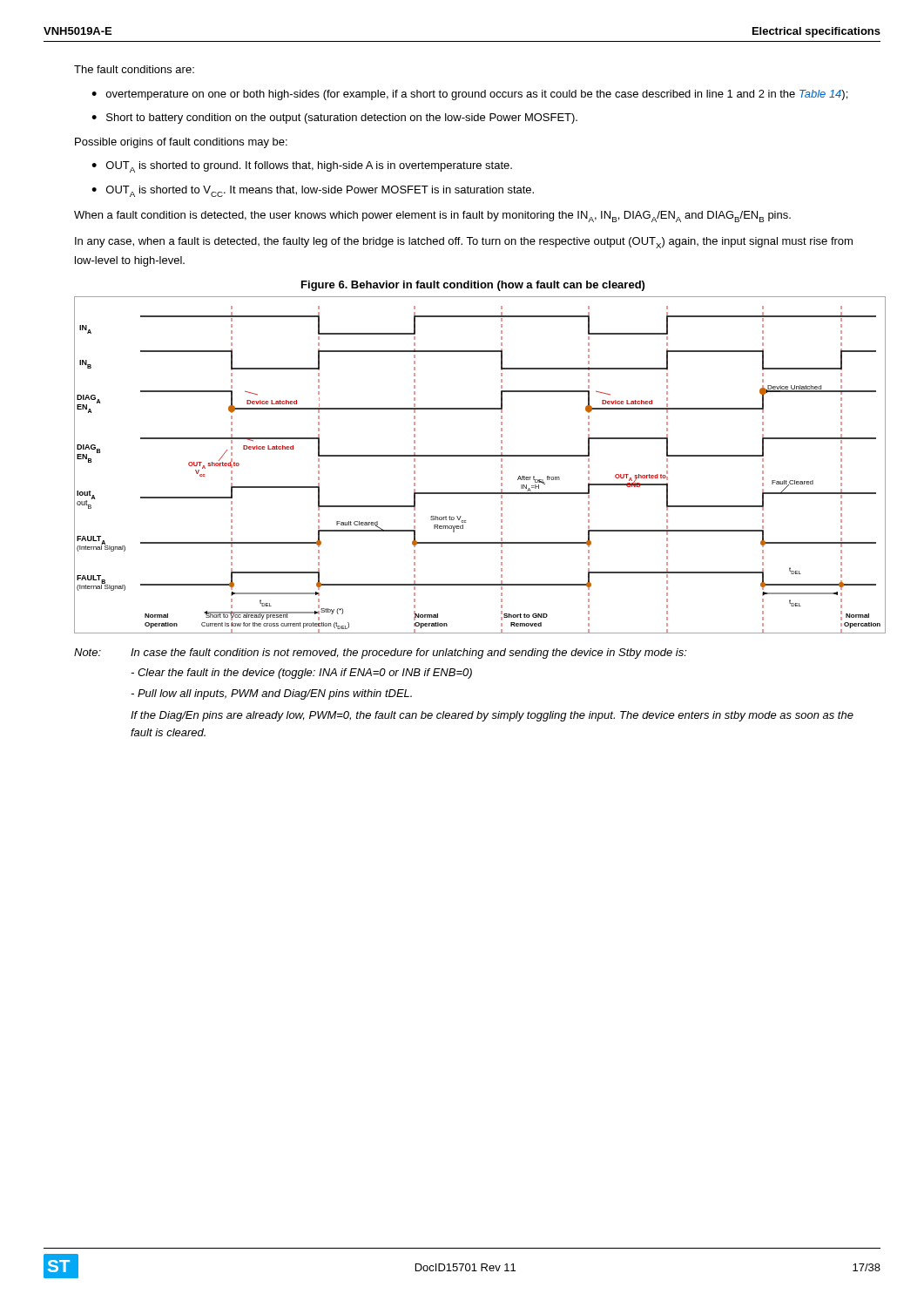Find the text block starting "When a fault condition is"
924x1307 pixels.
tap(433, 216)
